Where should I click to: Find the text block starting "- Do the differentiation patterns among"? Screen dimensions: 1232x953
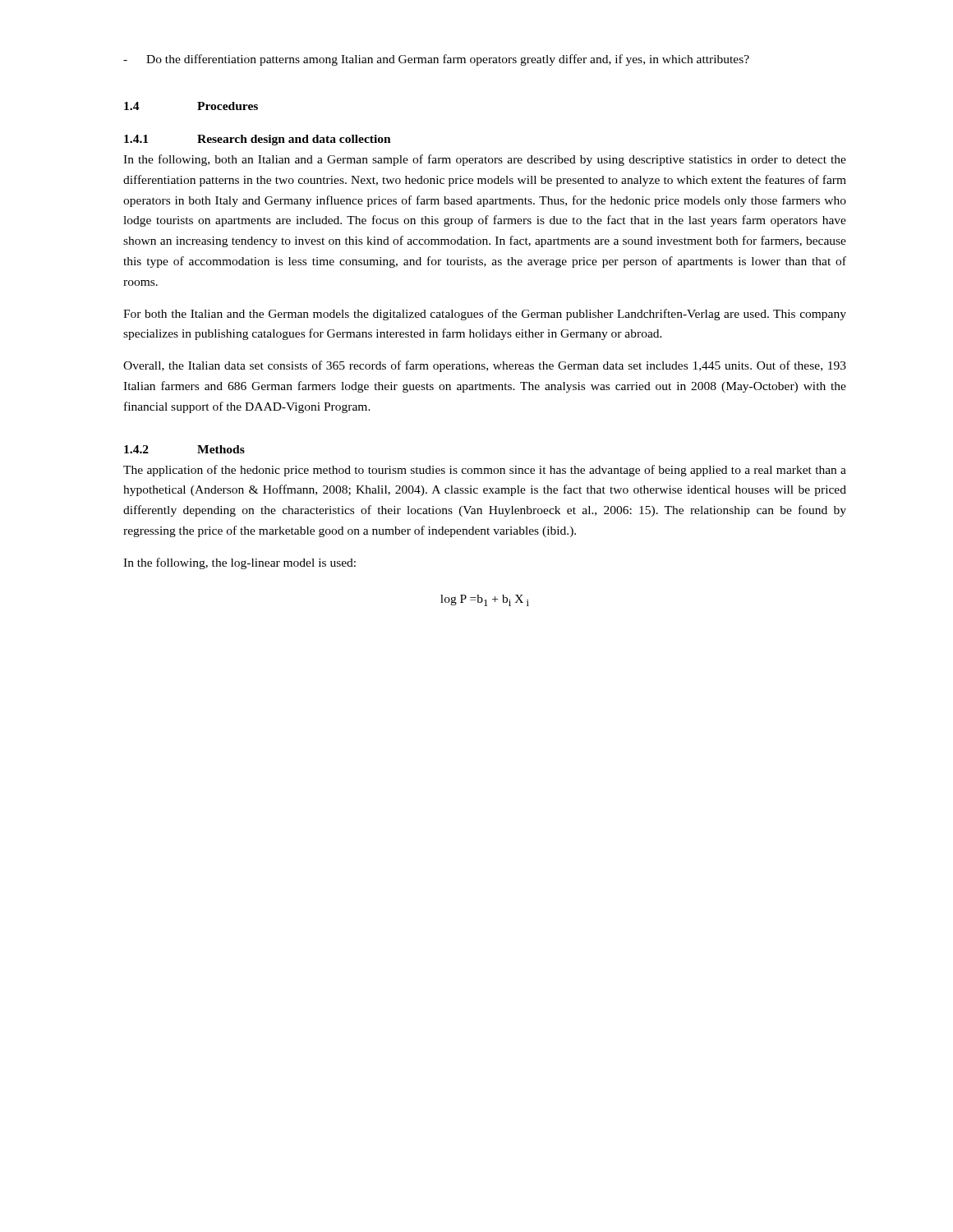coord(485,59)
